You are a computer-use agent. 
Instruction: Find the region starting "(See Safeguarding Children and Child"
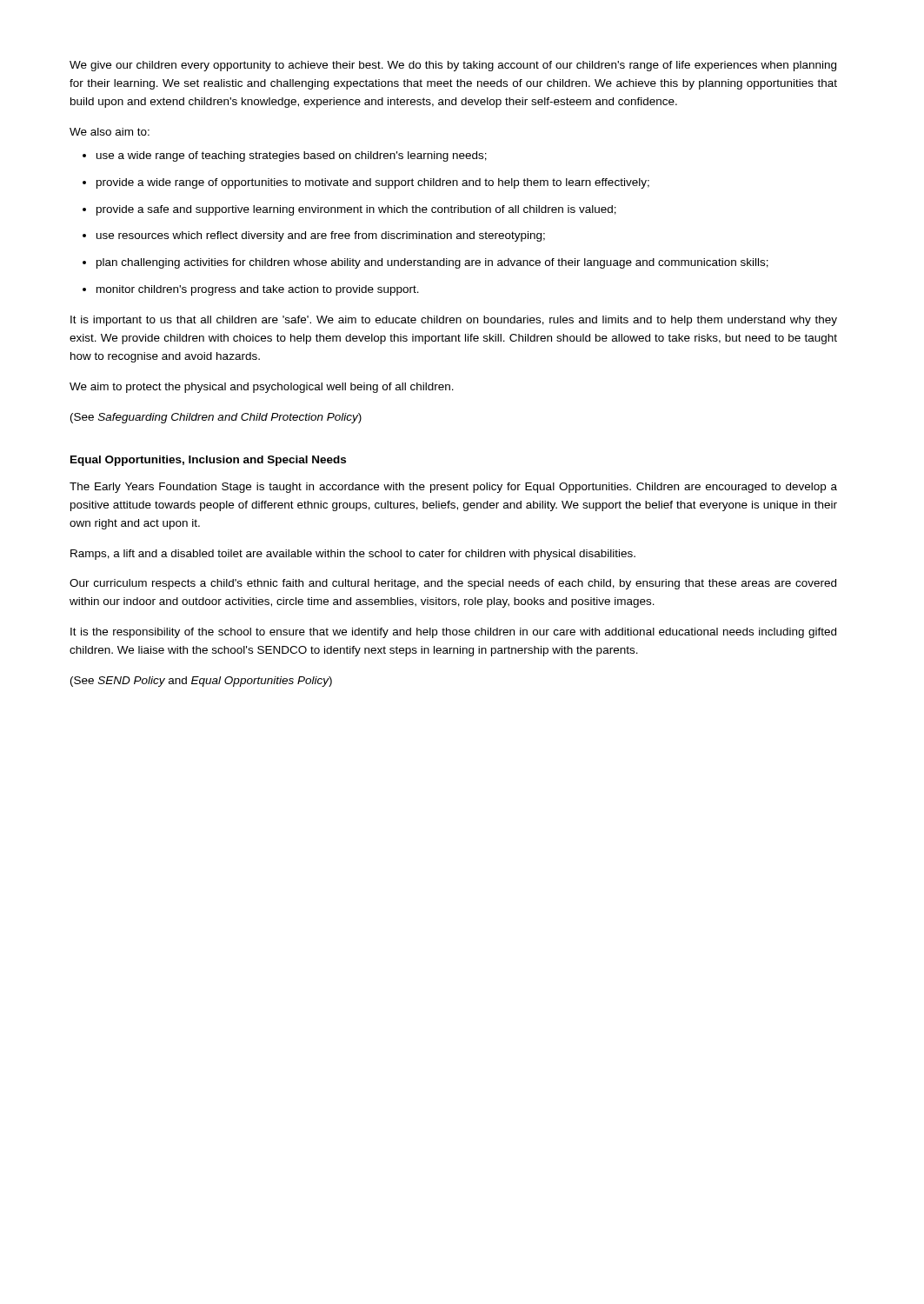(x=216, y=417)
